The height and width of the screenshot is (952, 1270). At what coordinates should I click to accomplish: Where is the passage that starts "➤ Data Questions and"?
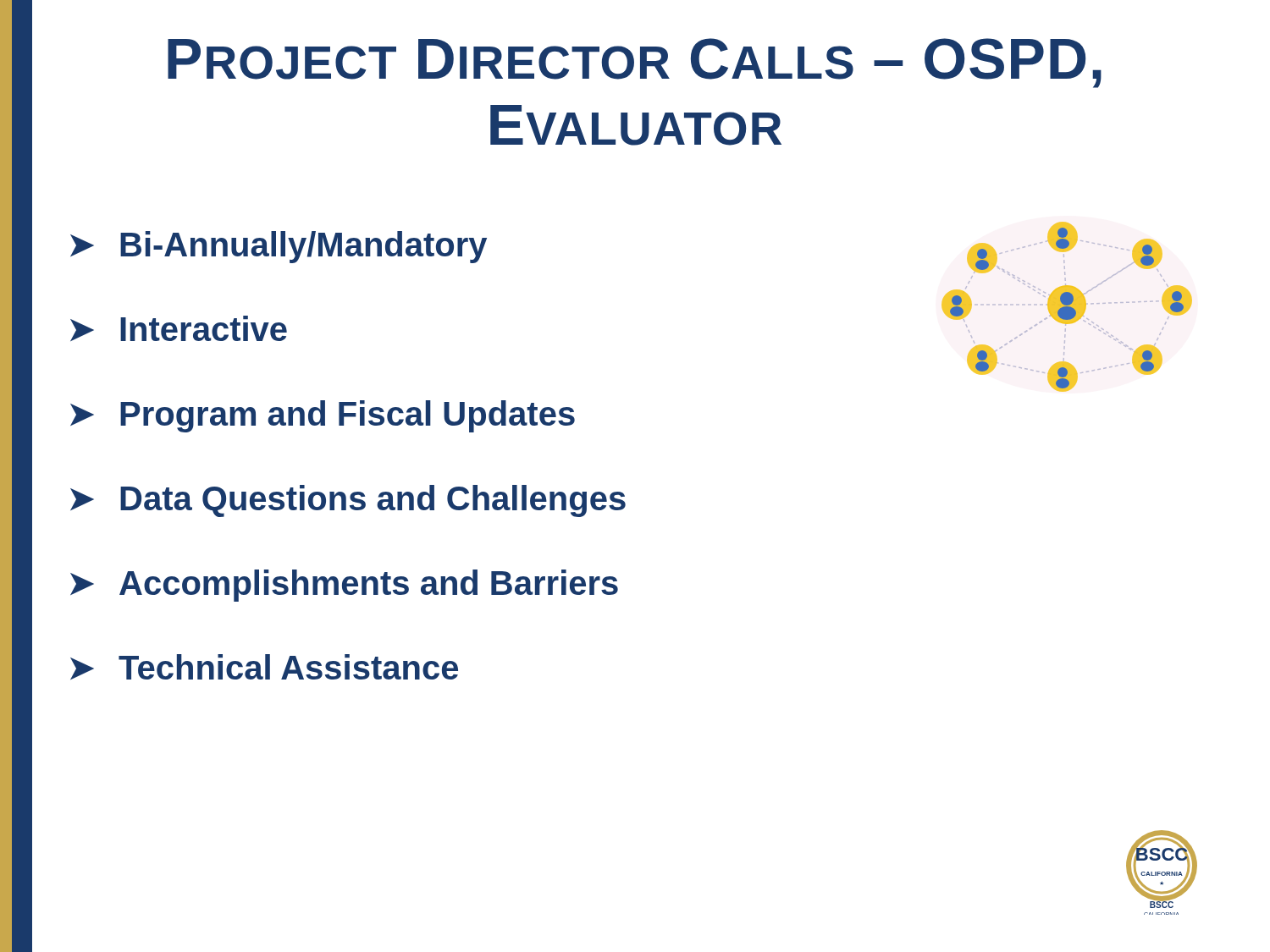tap(347, 498)
